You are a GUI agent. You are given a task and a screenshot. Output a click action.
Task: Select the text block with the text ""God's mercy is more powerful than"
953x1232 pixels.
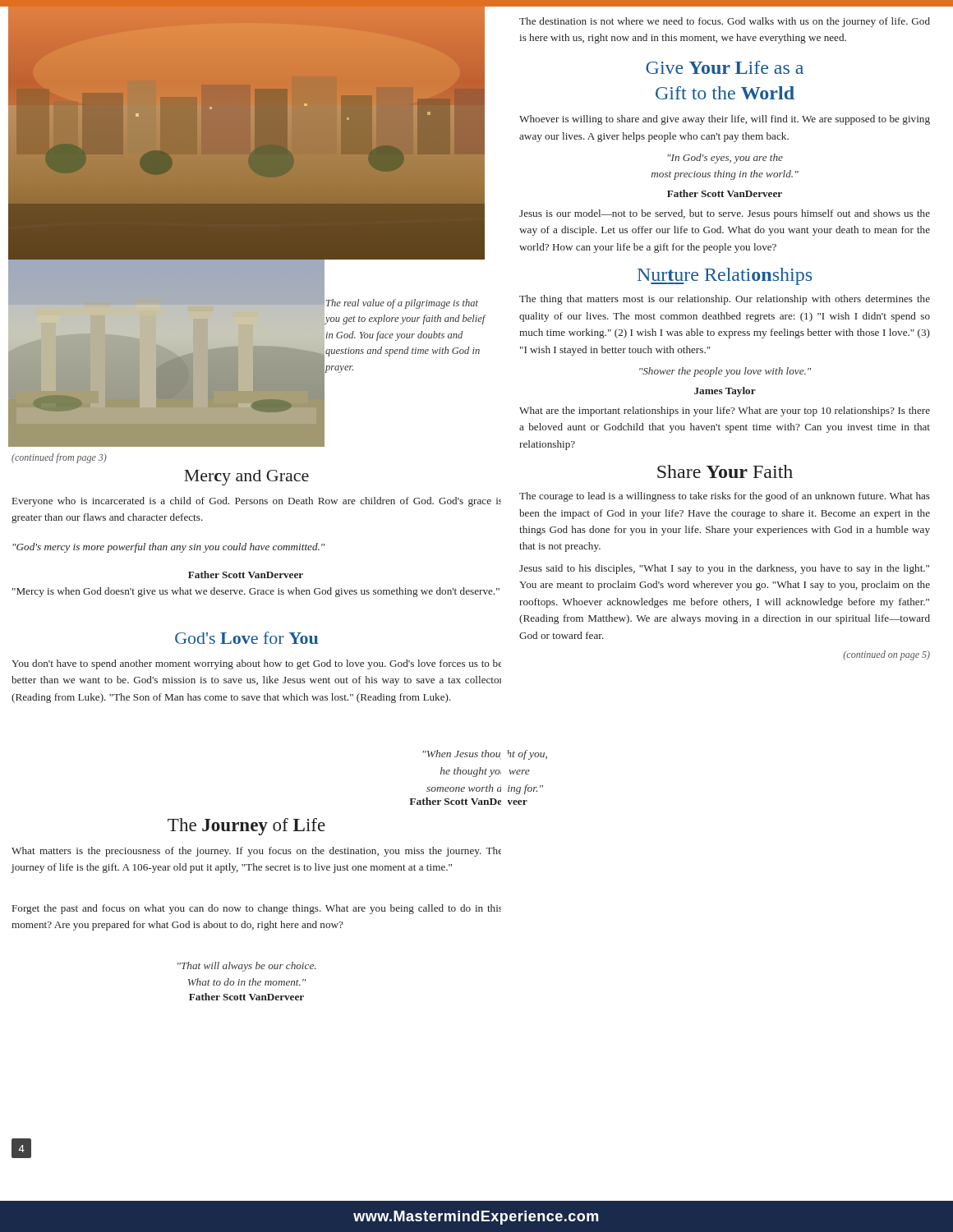click(x=168, y=547)
